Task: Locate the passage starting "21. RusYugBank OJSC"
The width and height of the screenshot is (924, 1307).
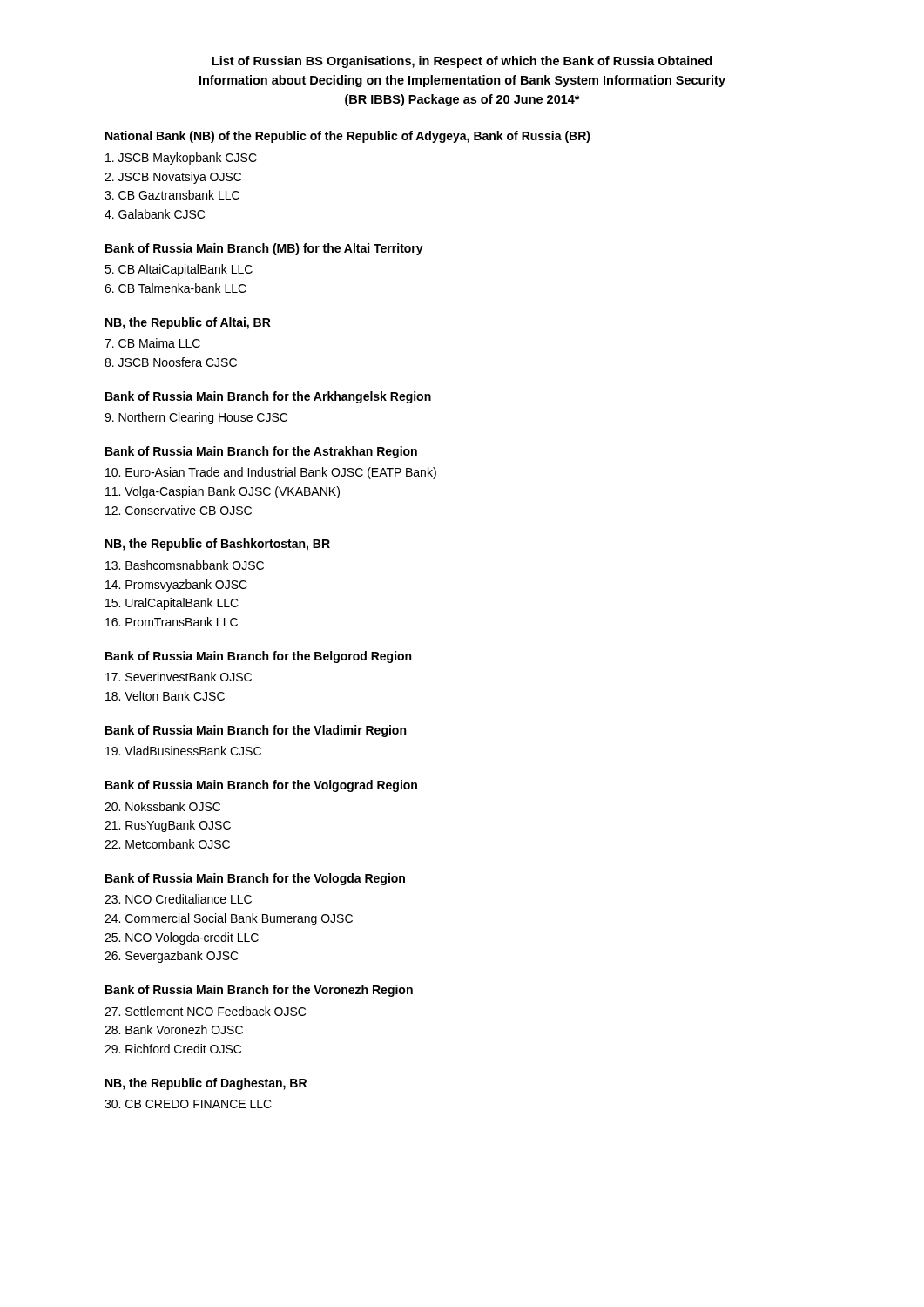Action: [x=168, y=825]
